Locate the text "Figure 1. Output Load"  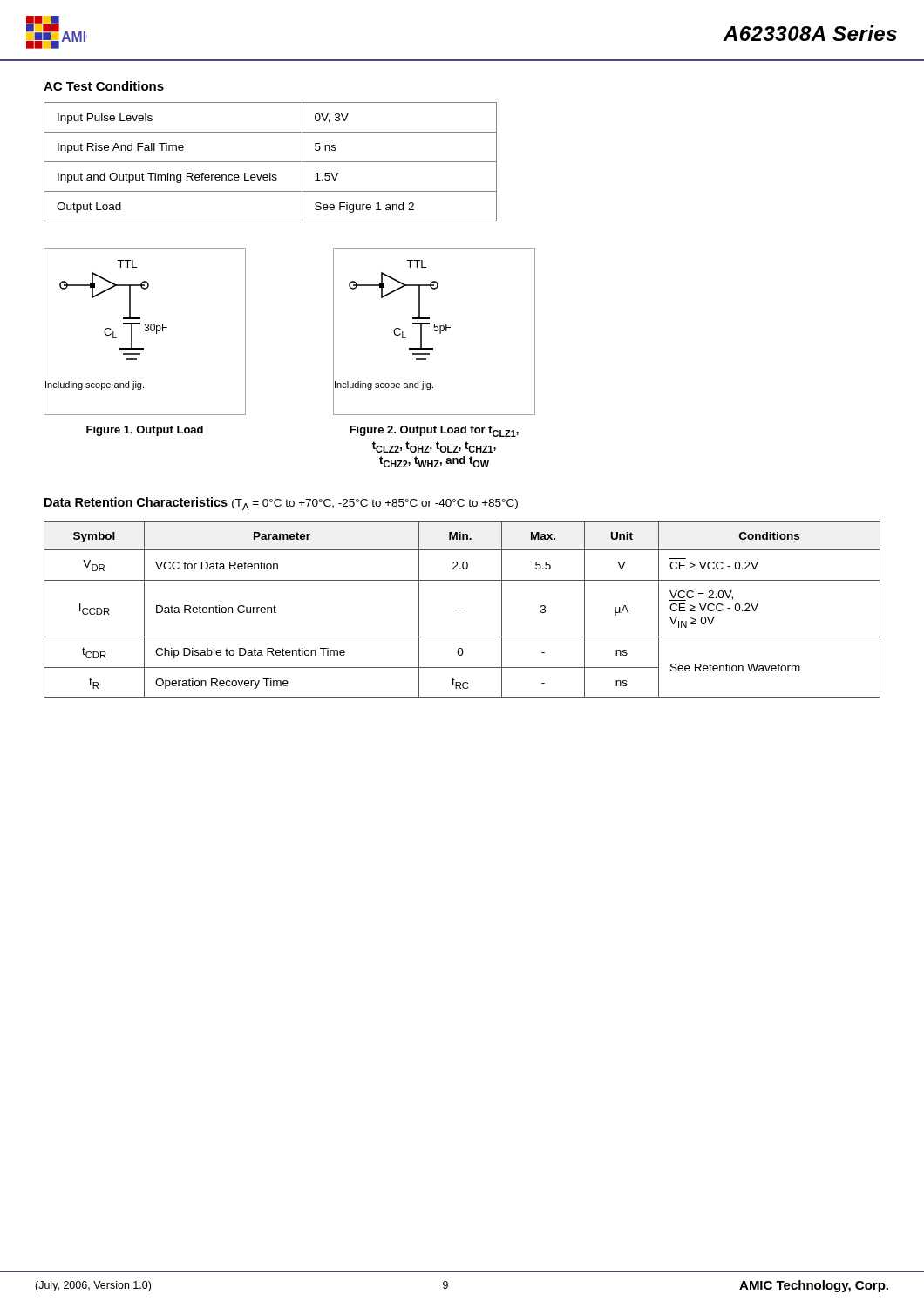click(x=145, y=429)
